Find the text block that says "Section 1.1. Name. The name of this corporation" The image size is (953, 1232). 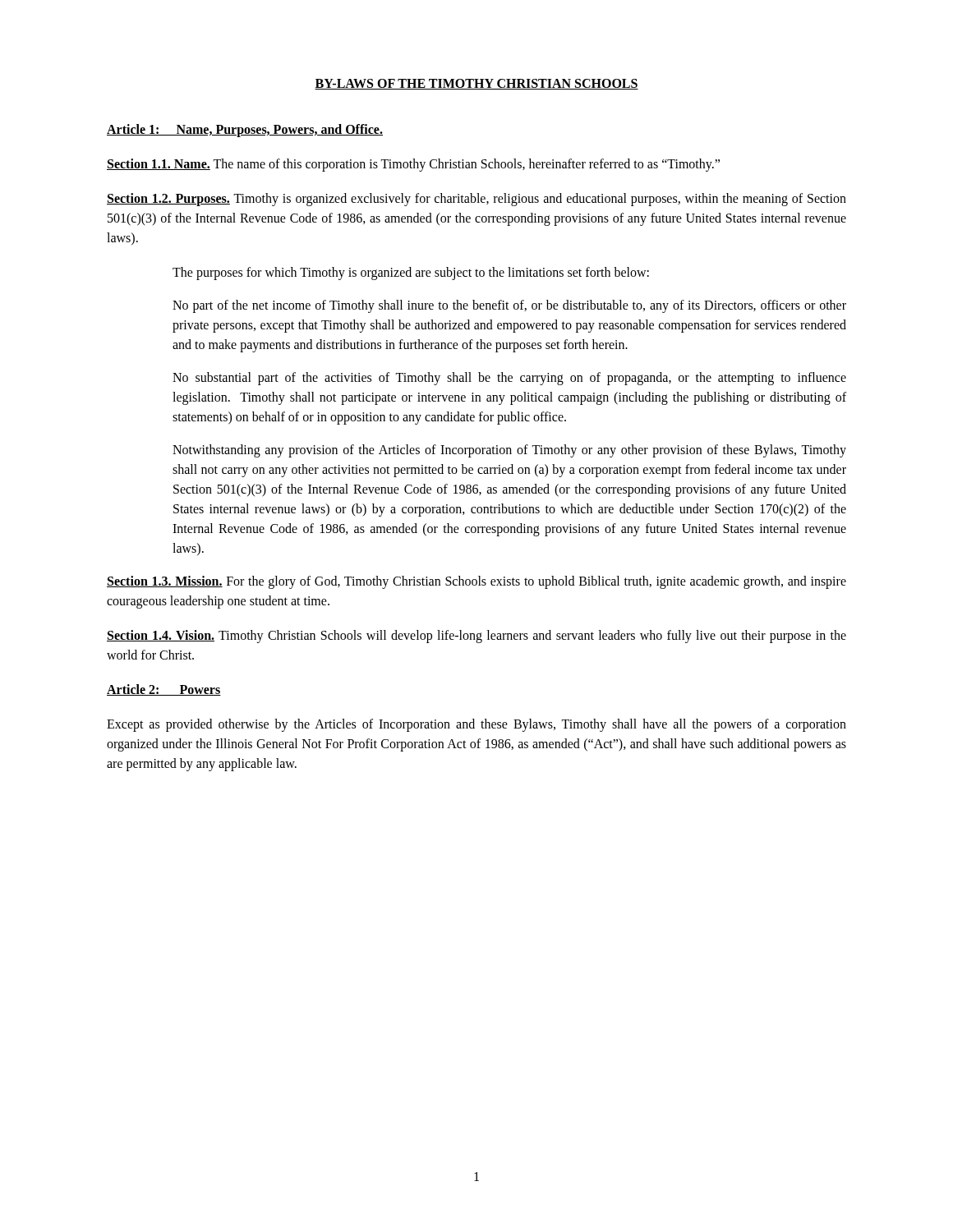[x=414, y=164]
